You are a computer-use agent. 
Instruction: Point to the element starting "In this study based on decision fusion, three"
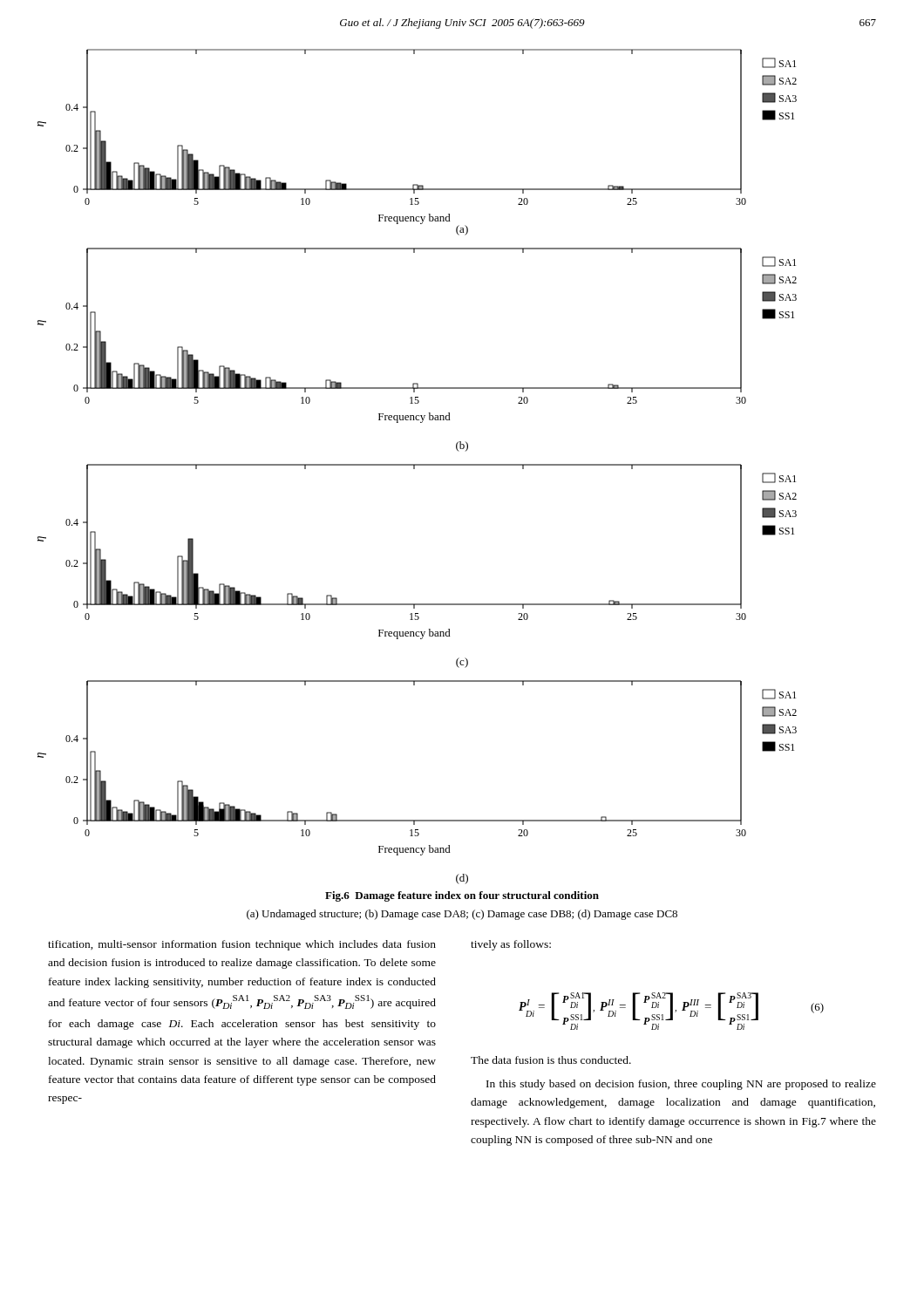(673, 1111)
